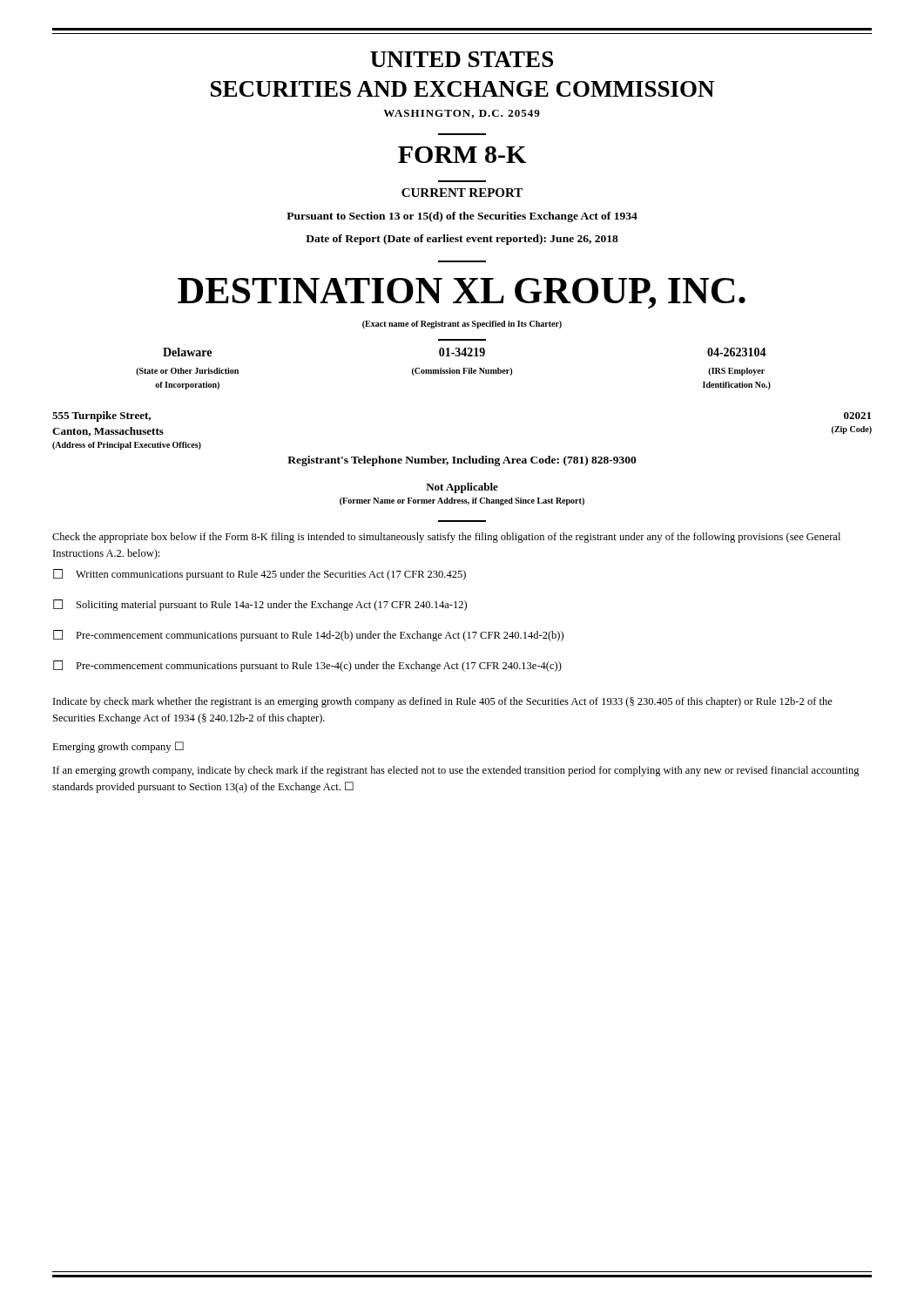Screen dimensions: 1307x924
Task: Find the text block containing "555 Turnpike Street, Canton,"
Action: (200, 430)
